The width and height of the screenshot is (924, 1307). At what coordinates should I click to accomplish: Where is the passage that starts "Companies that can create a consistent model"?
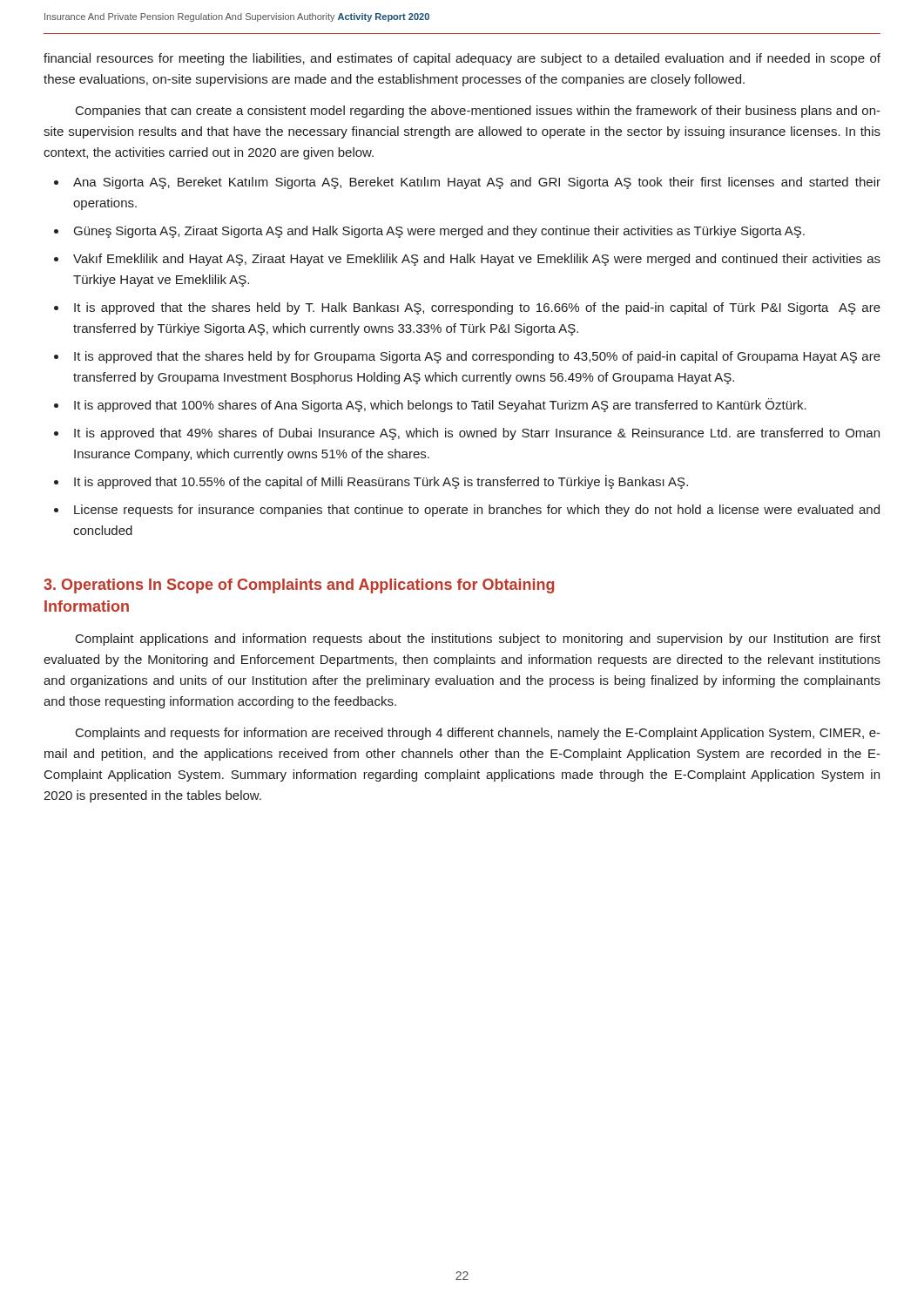[x=462, y=131]
